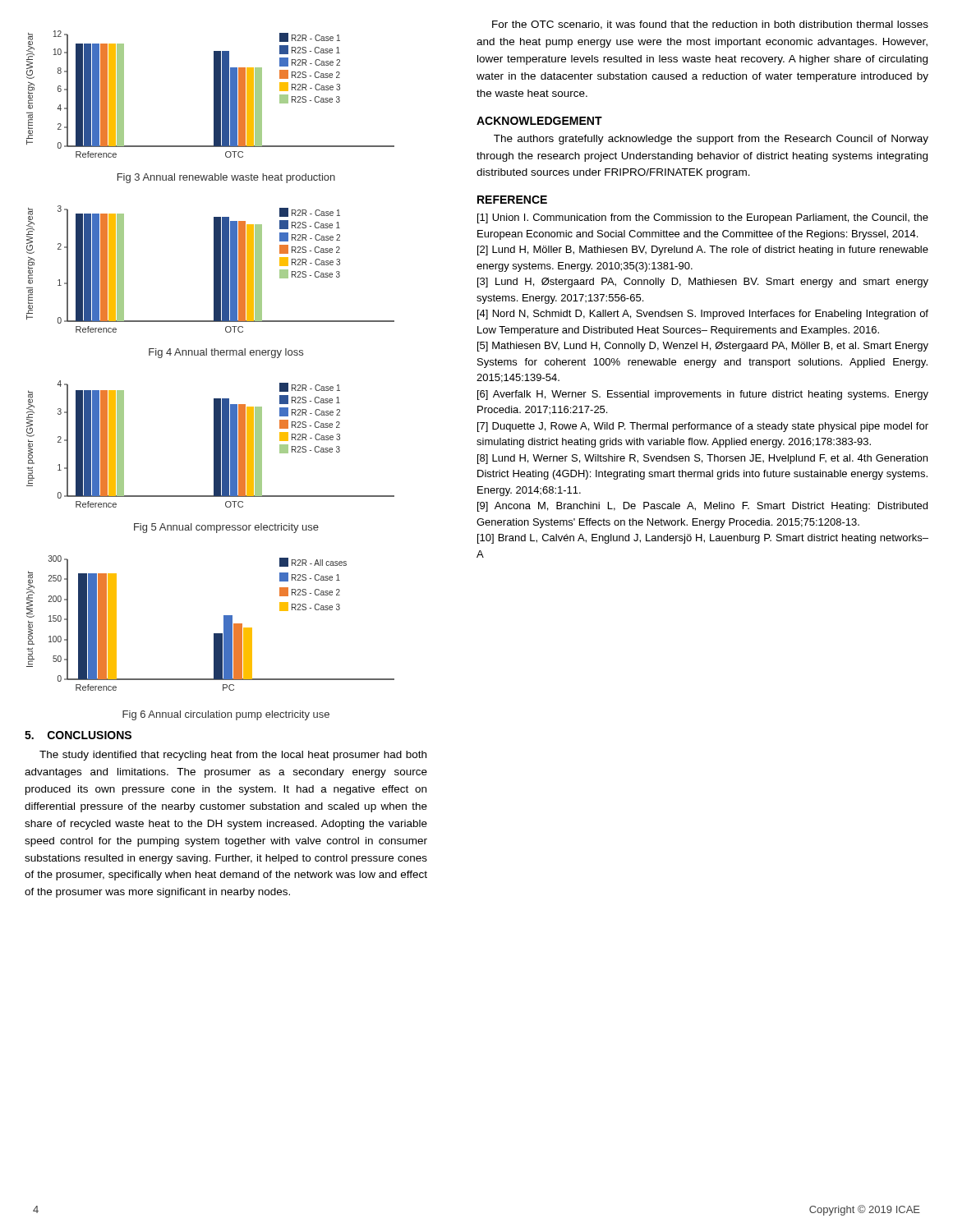Point to the block starting "For the OTC scenario, it was"
This screenshot has width=953, height=1232.
[702, 59]
